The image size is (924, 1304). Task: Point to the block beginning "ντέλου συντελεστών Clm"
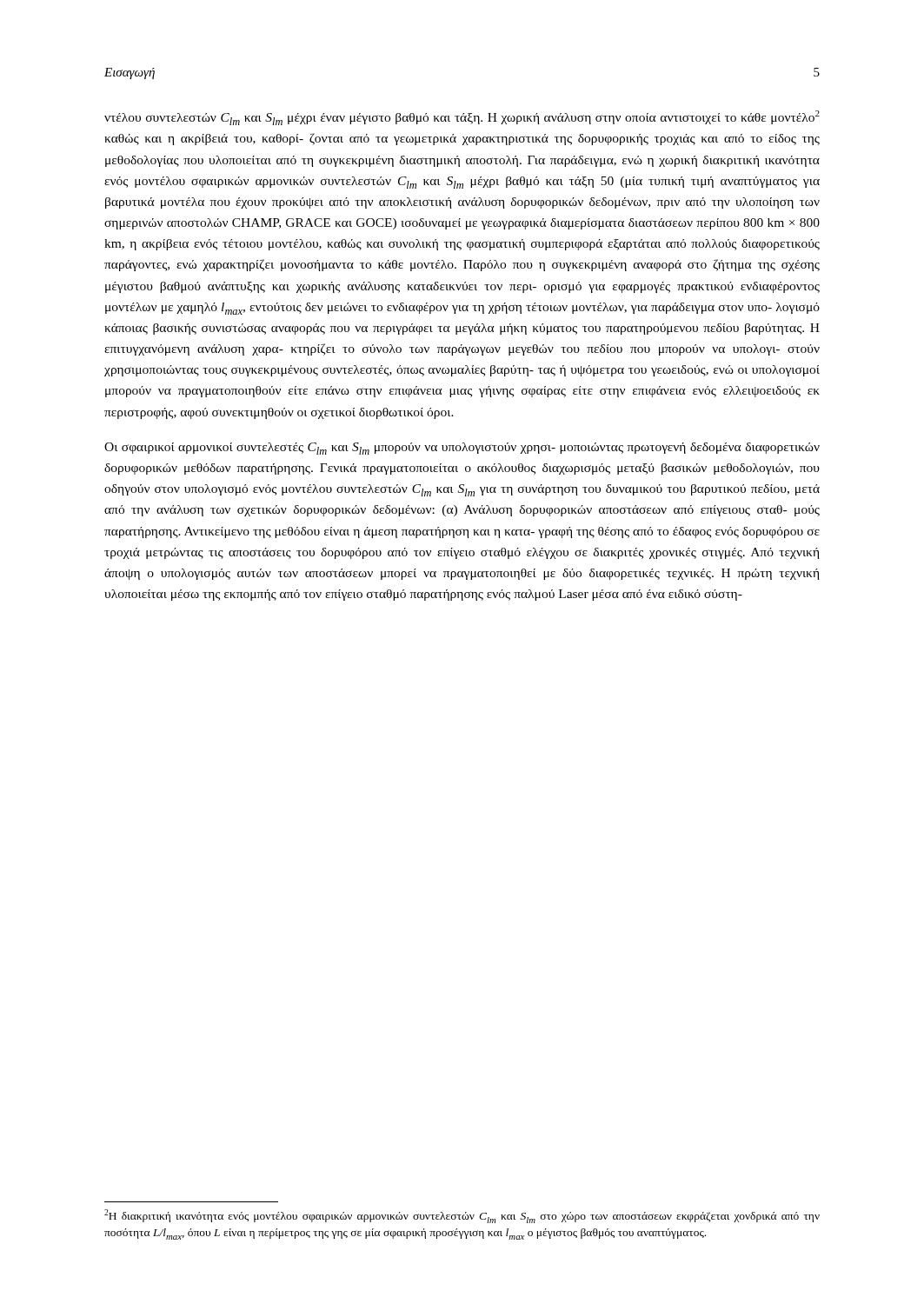click(x=462, y=265)
